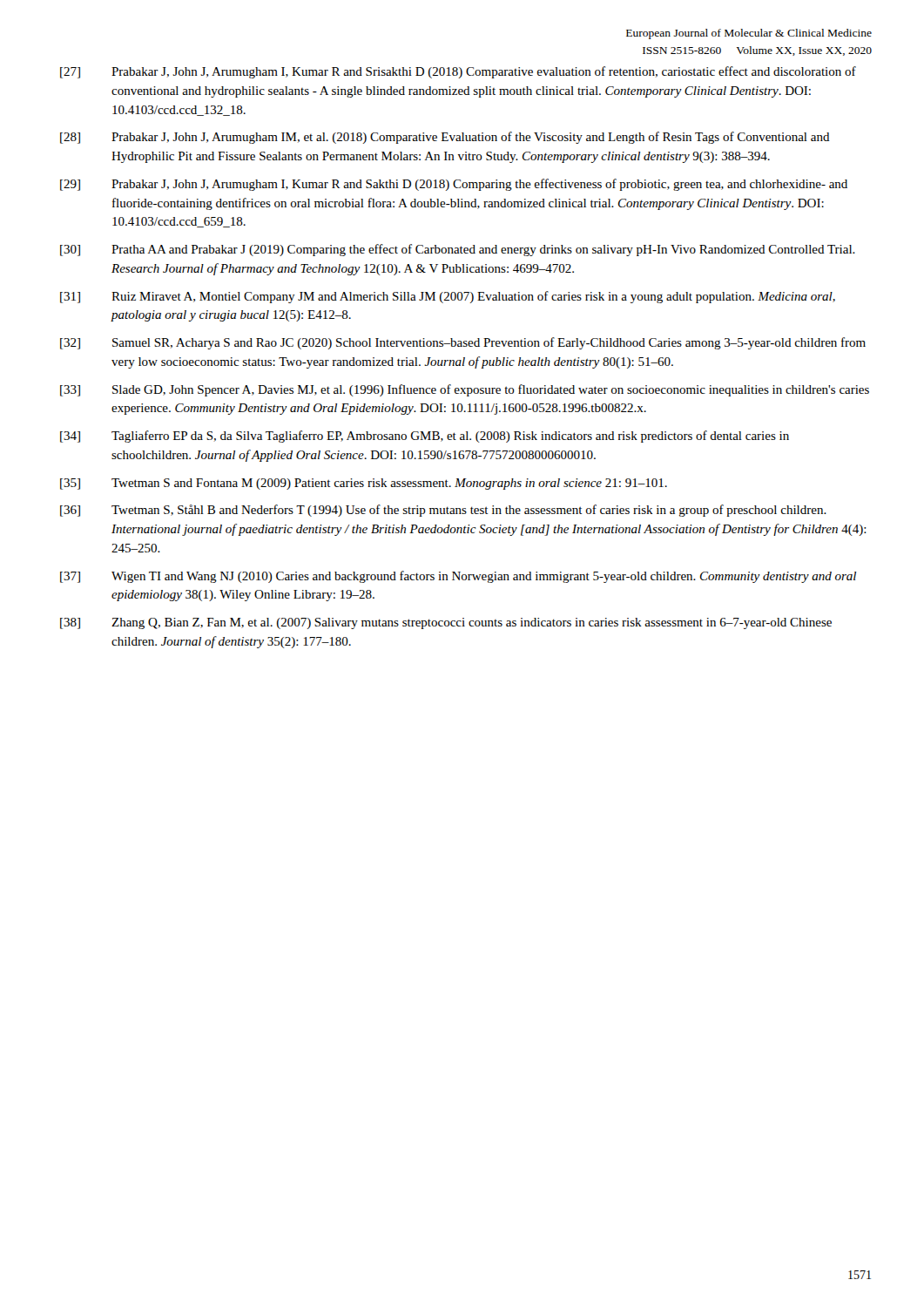
Task: Locate the block of text that opens with "[32] Samuel SR, Acharya S and Rao"
Action: (465, 353)
